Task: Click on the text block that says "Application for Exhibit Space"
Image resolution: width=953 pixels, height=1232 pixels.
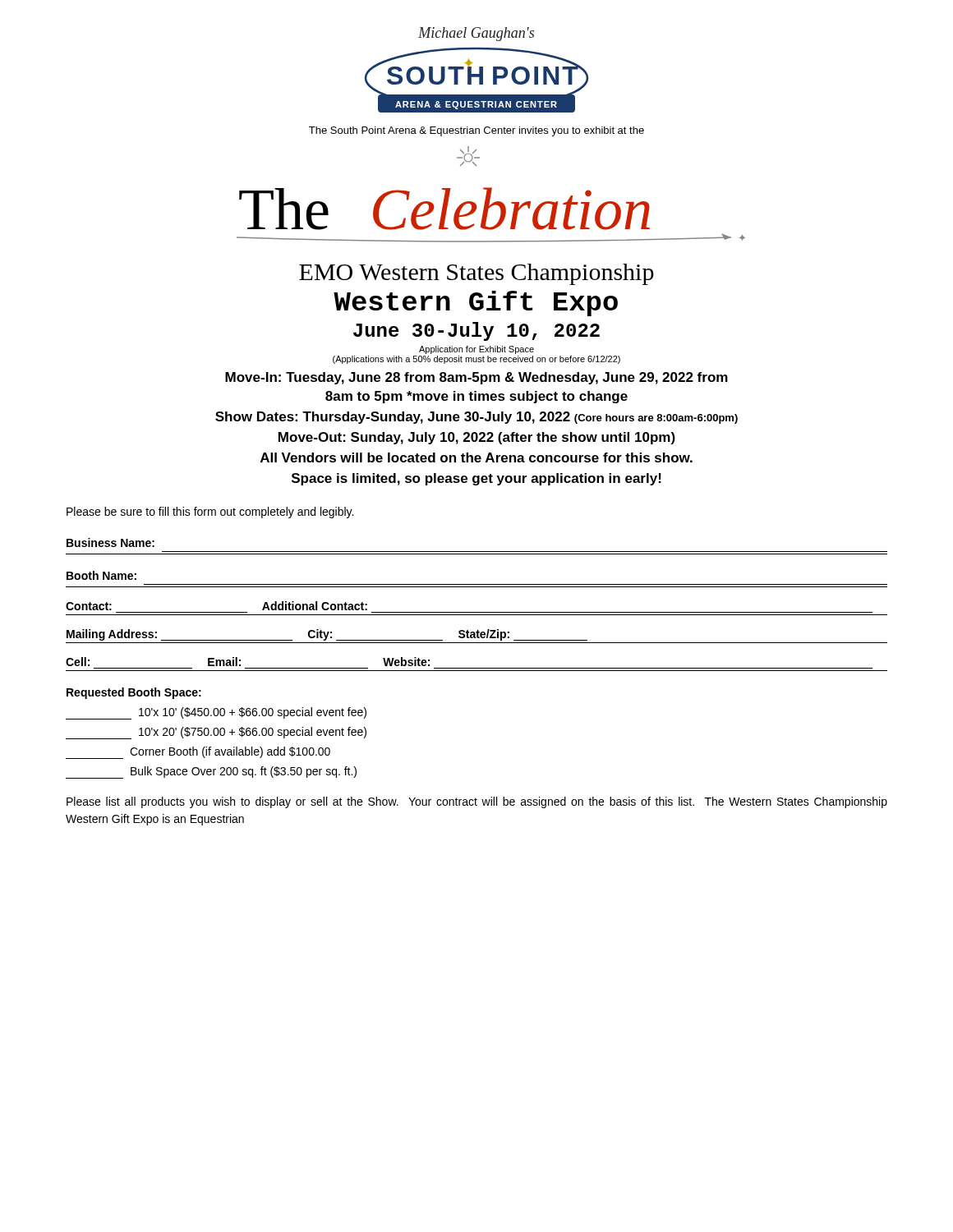Action: click(476, 354)
